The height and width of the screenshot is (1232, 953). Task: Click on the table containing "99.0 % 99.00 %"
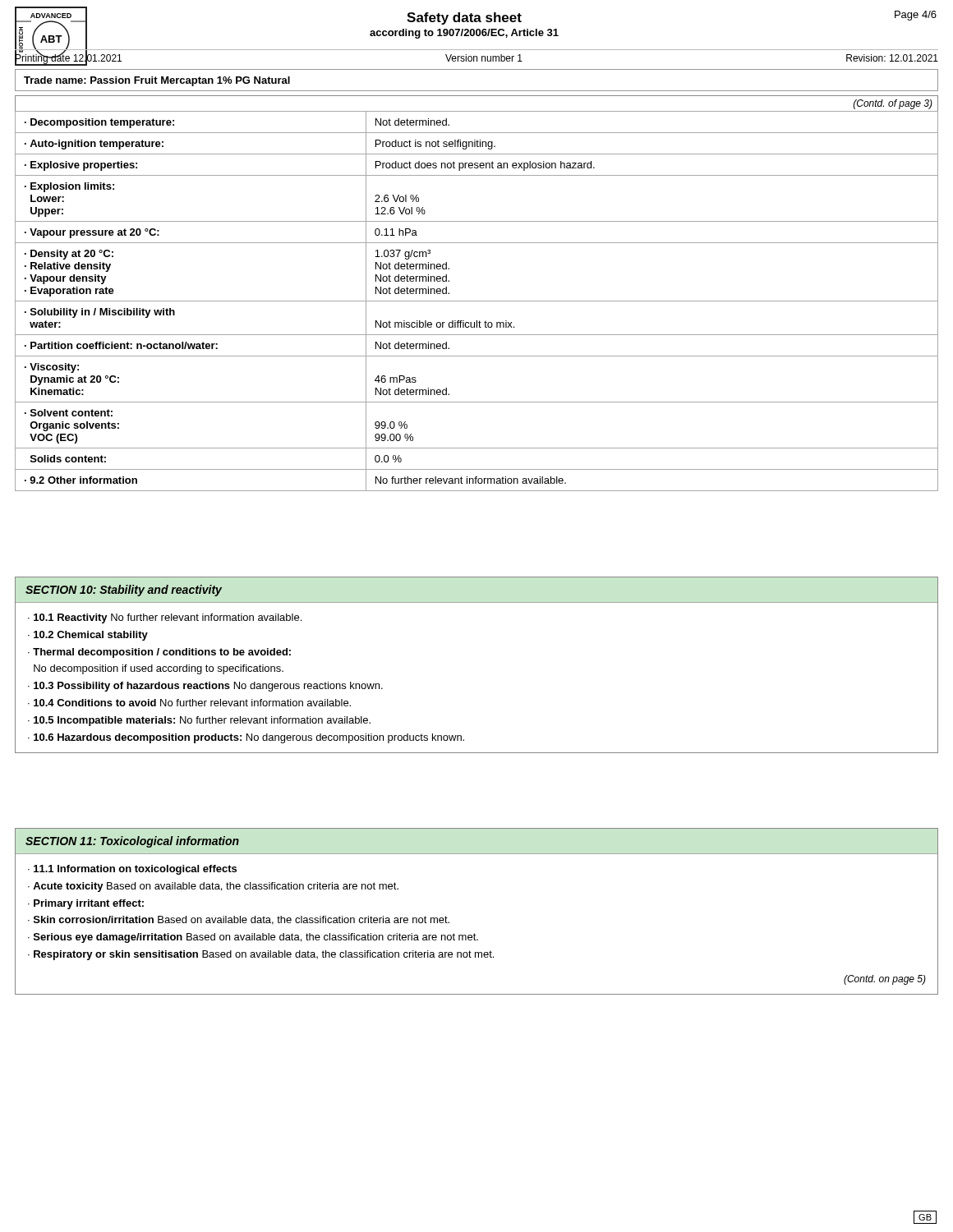click(x=476, y=293)
